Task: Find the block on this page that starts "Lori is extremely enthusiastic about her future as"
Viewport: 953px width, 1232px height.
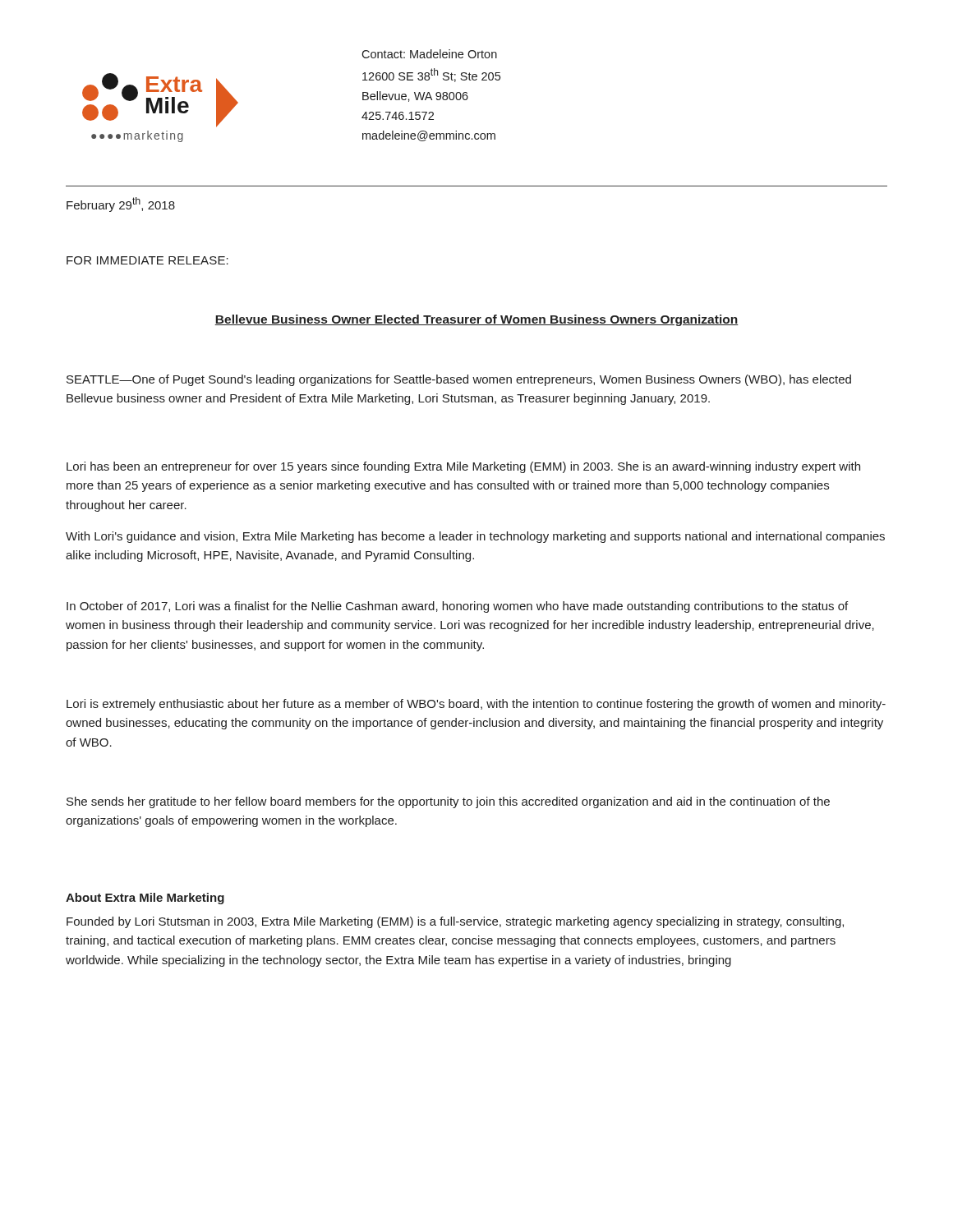Action: [476, 723]
